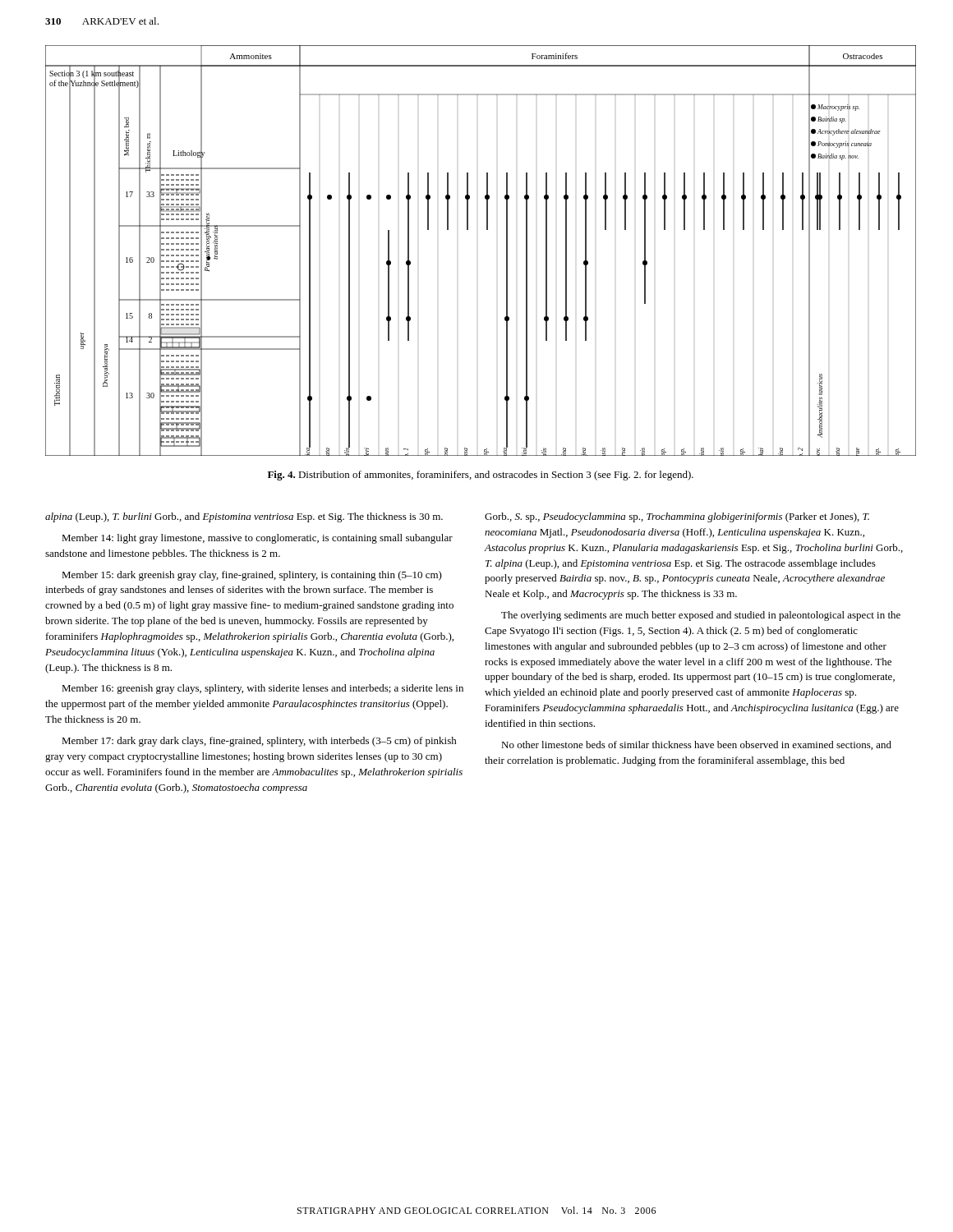Find the text block with the text "alpina (Leup.), T. burlini"

[x=255, y=652]
